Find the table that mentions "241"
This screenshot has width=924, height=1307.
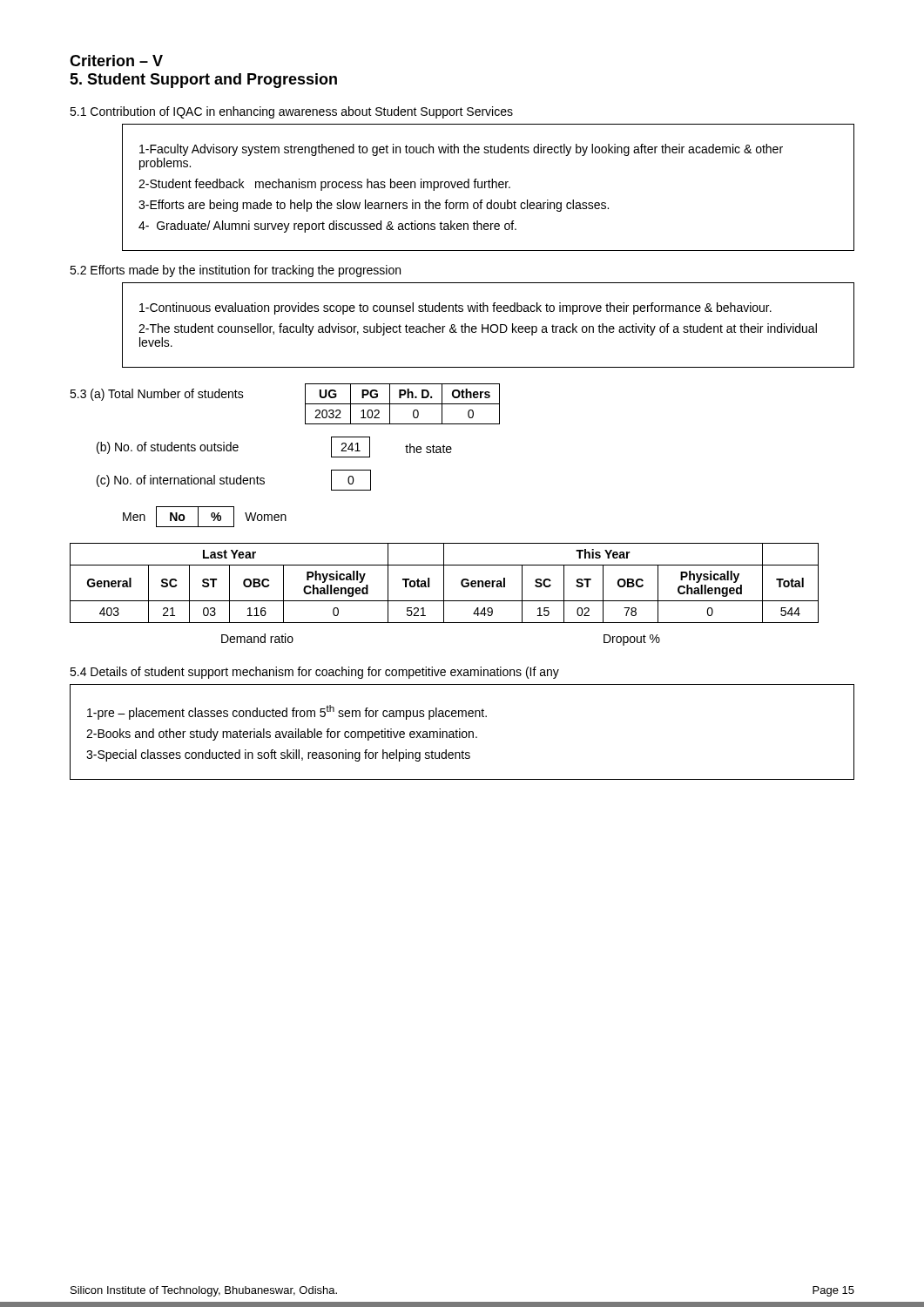point(351,447)
